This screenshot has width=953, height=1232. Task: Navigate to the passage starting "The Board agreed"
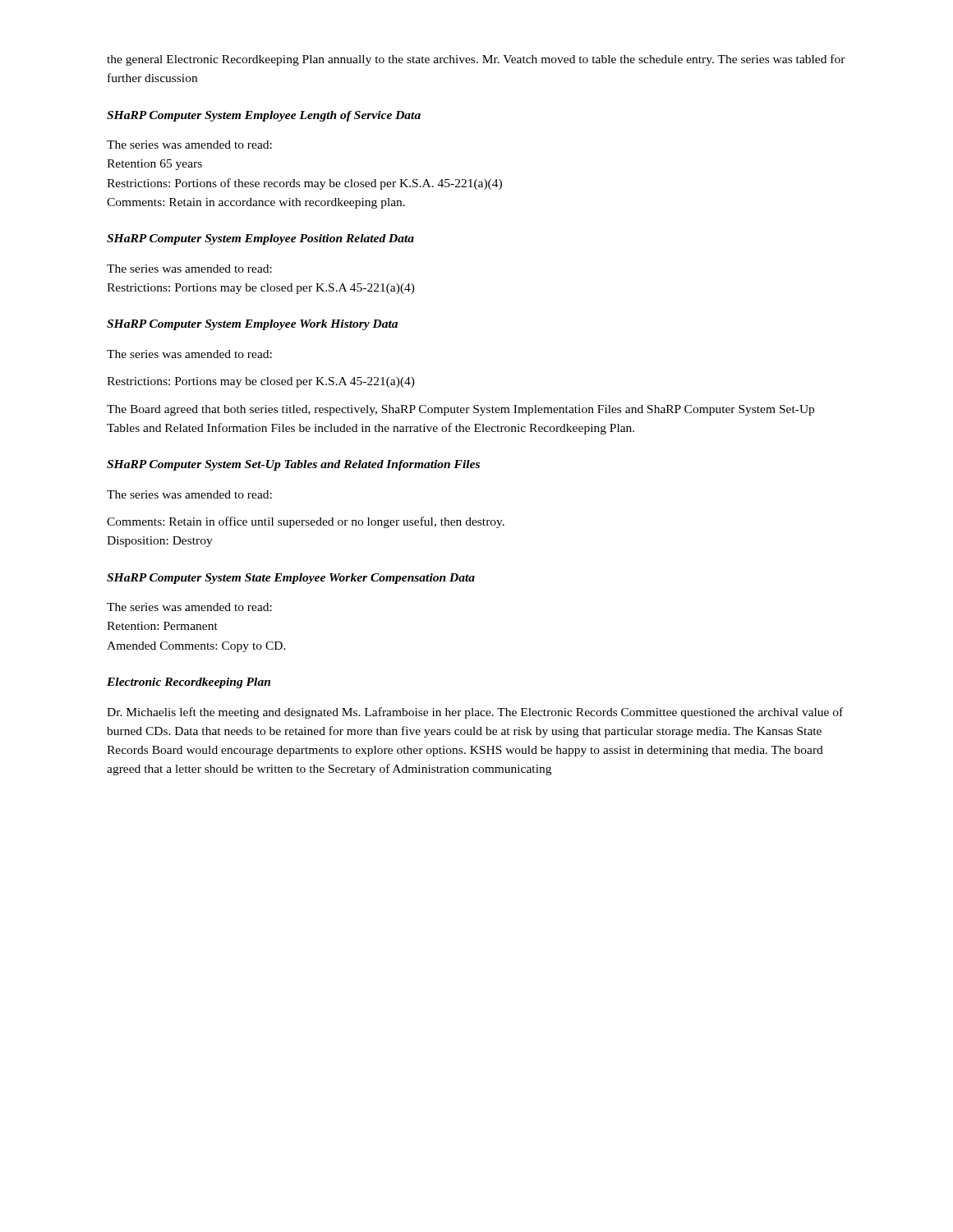tap(461, 418)
